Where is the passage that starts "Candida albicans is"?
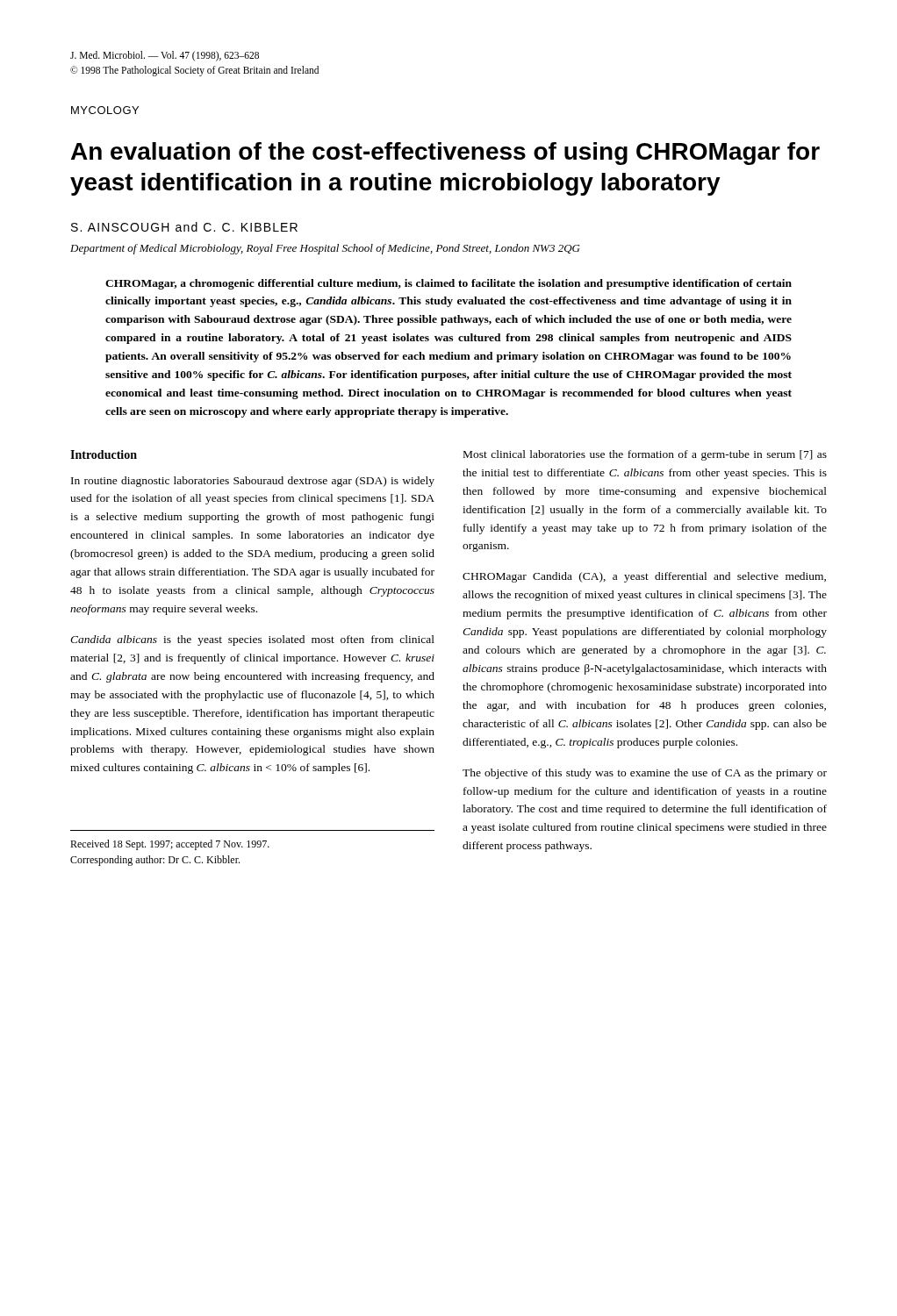 point(252,704)
